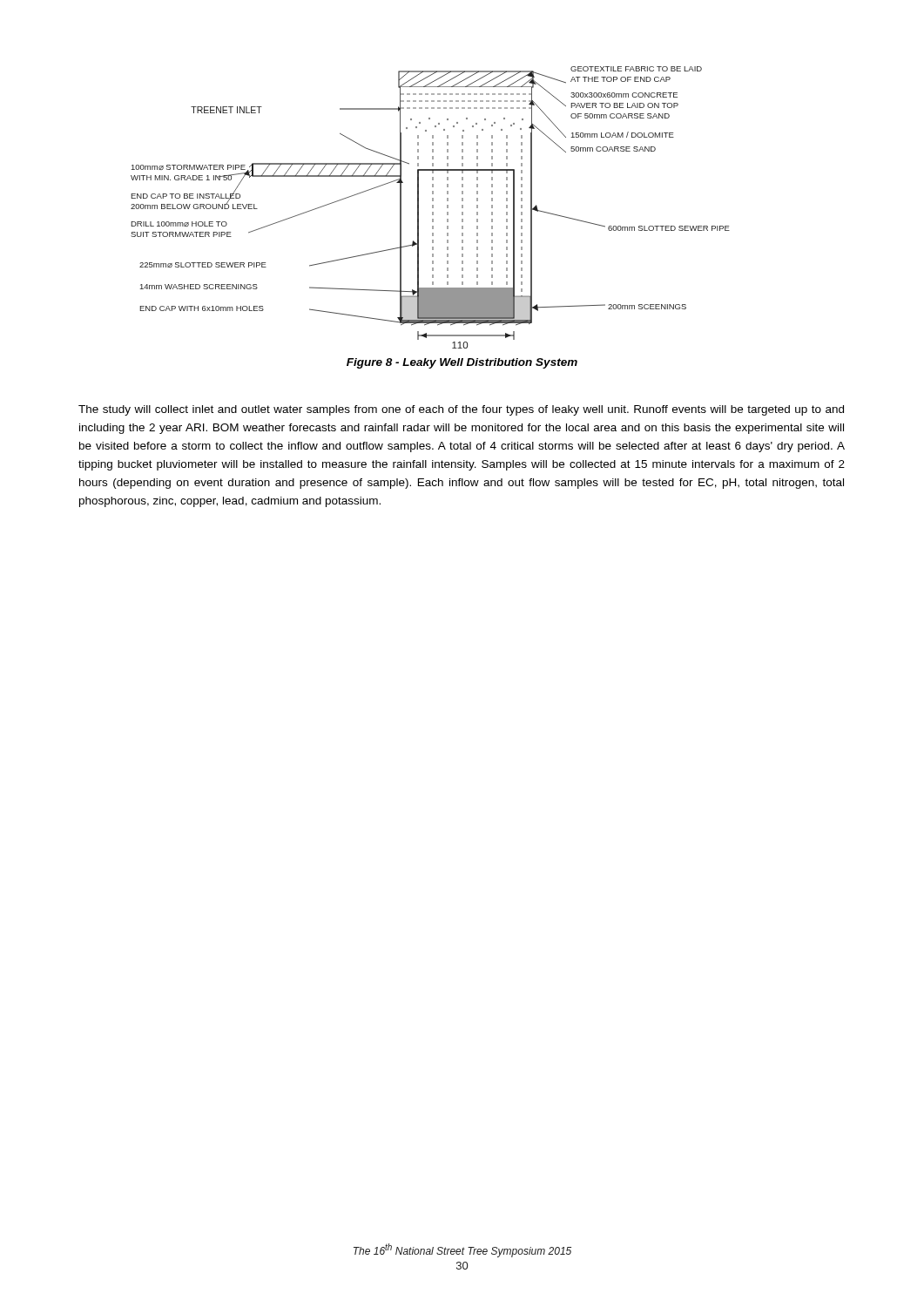Select the text starting "Figure 8 - Leaky Well Distribution"

462,362
